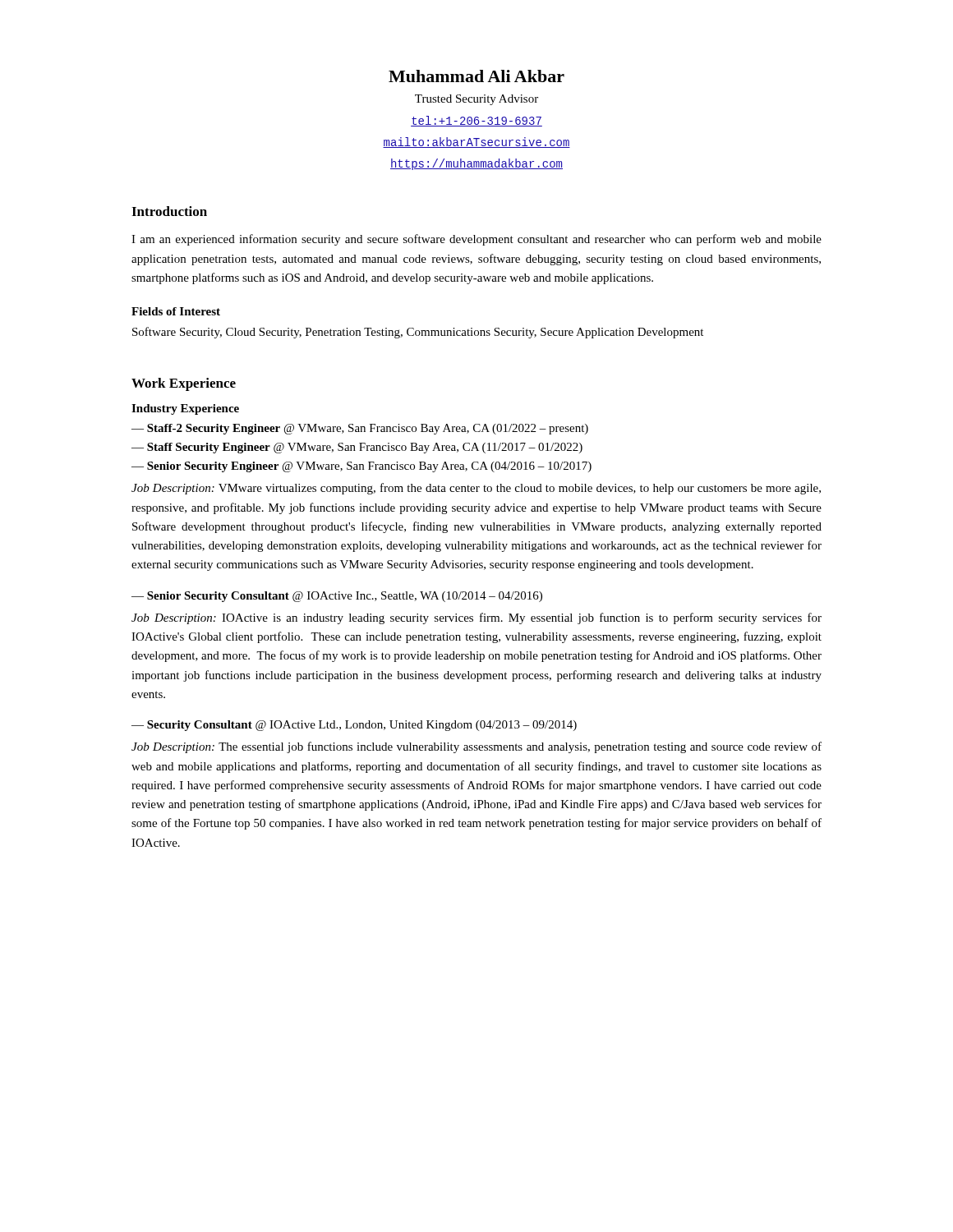Navigate to the block starting "Job Description: VMware virtualizes computing,"
The width and height of the screenshot is (953, 1232).
click(x=476, y=526)
